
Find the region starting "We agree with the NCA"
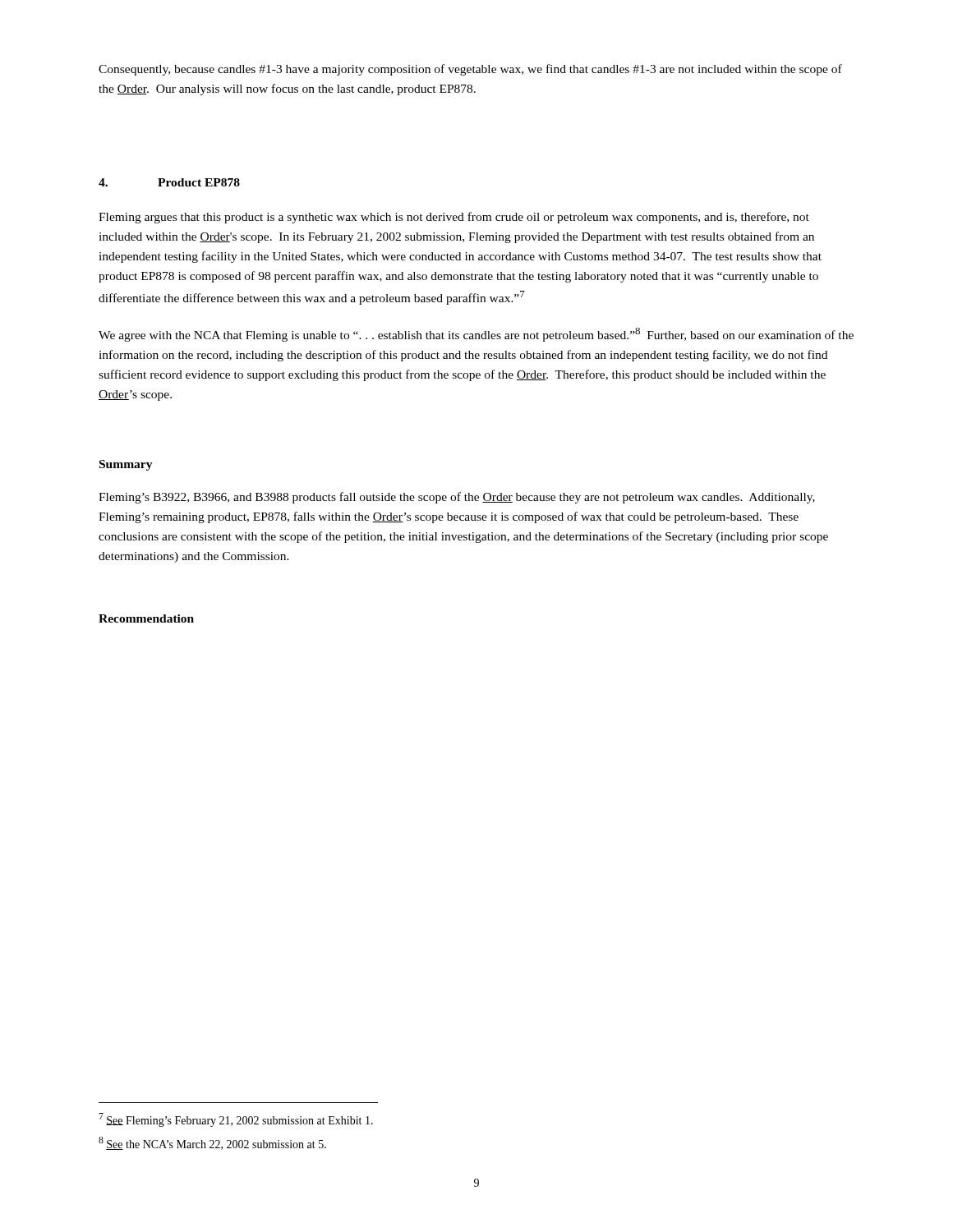pos(476,363)
